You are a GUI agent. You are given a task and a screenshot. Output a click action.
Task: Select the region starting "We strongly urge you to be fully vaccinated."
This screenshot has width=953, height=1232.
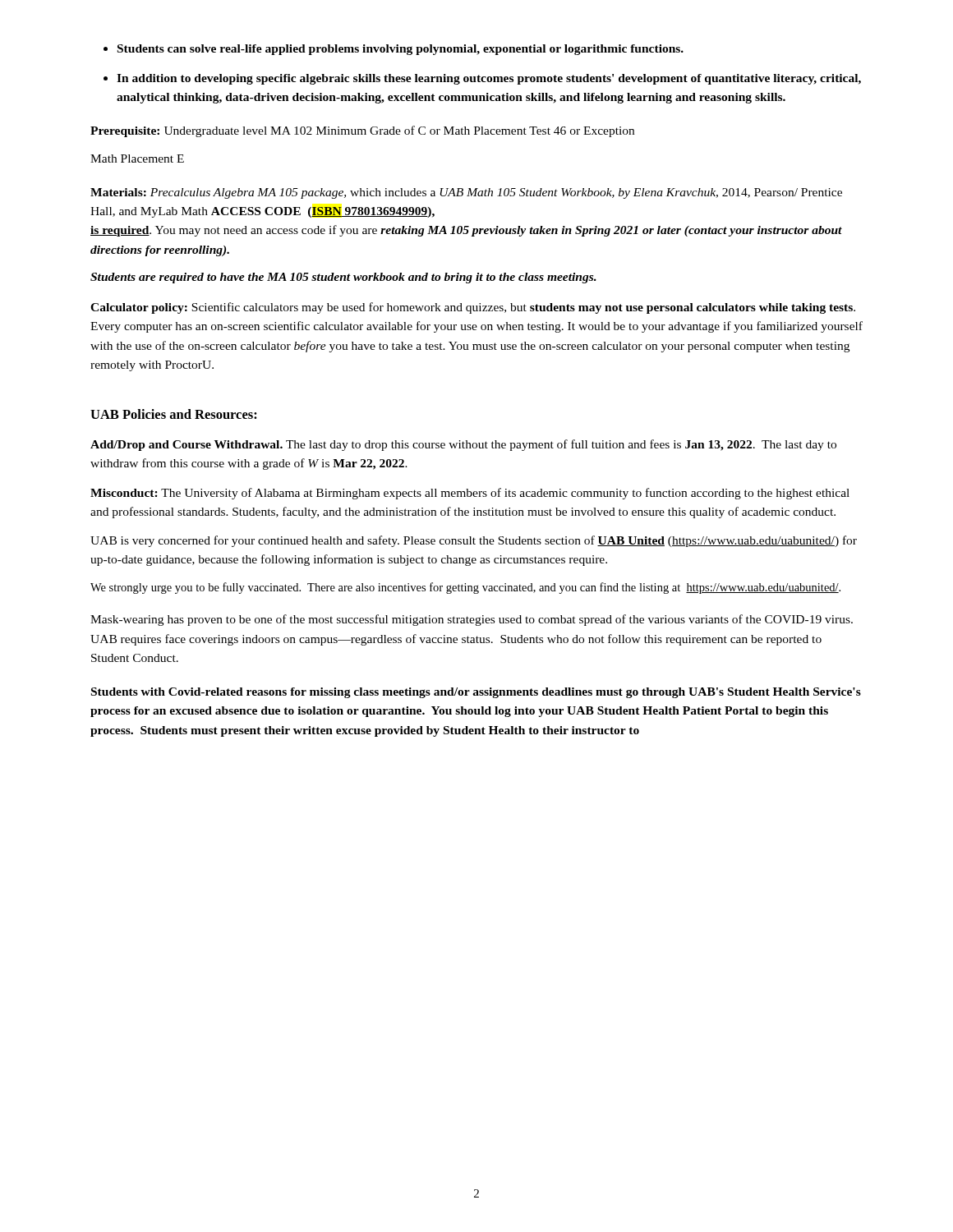click(476, 588)
